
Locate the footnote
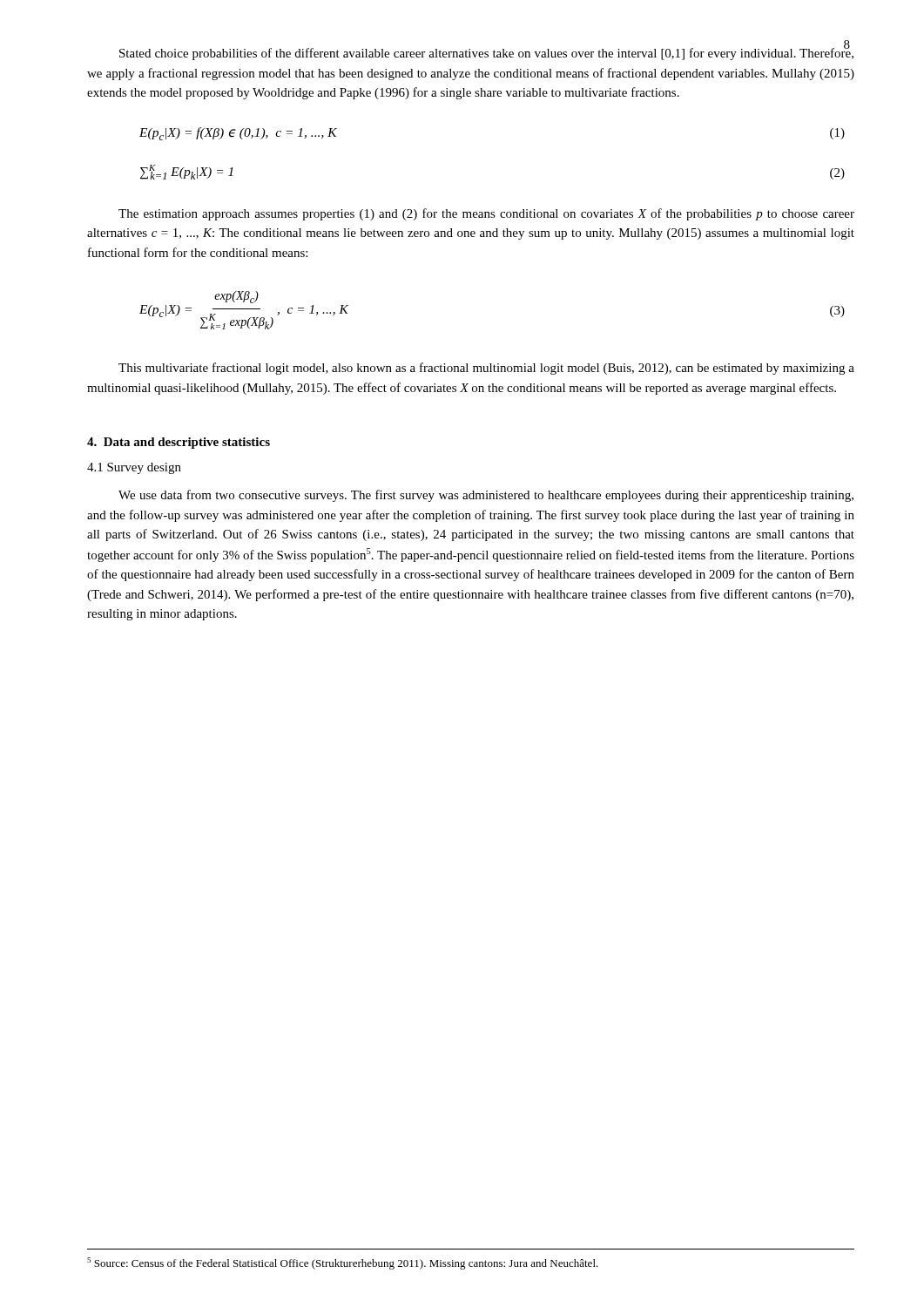[x=471, y=1263]
